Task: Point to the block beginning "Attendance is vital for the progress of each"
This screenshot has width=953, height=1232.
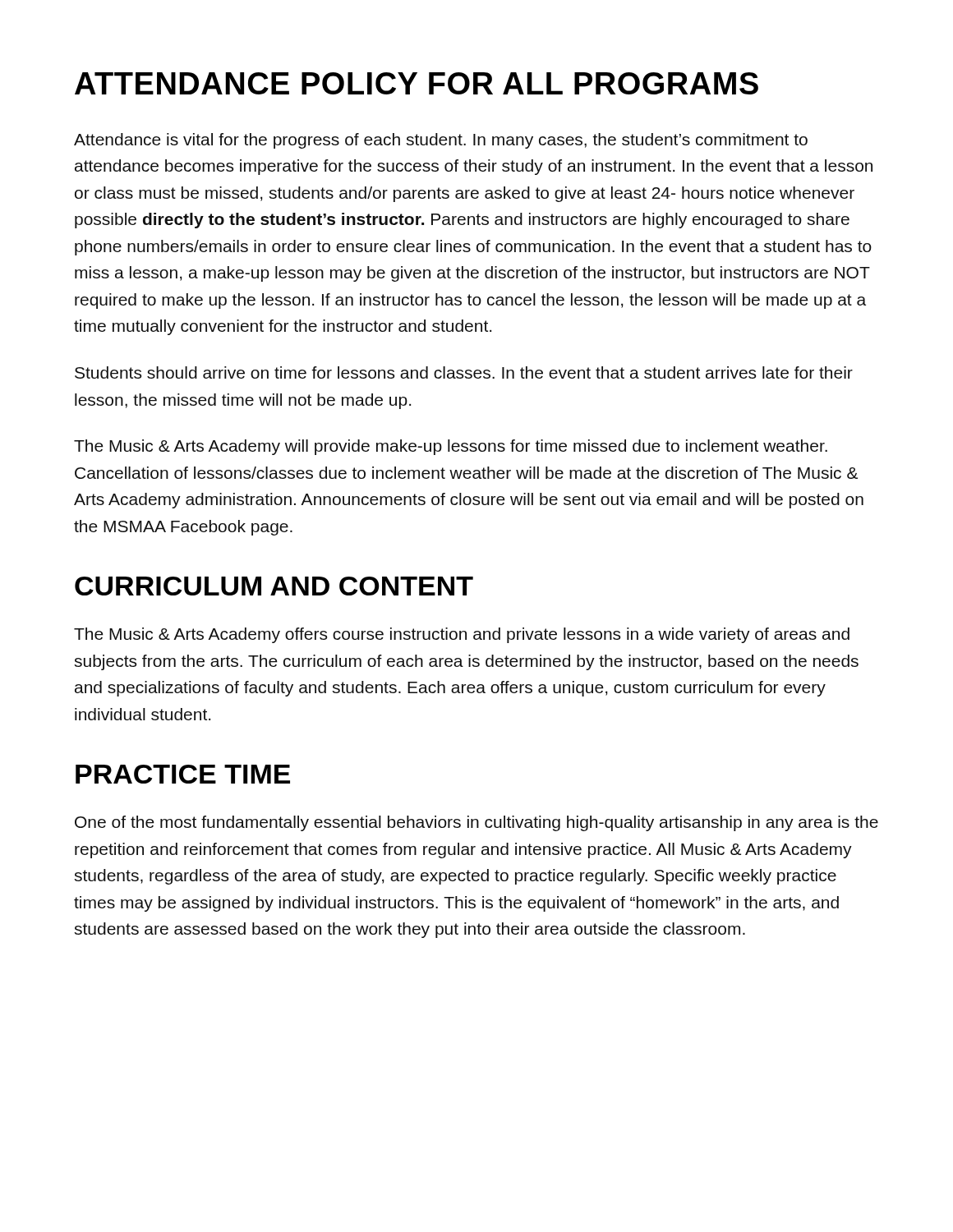Action: click(x=474, y=232)
